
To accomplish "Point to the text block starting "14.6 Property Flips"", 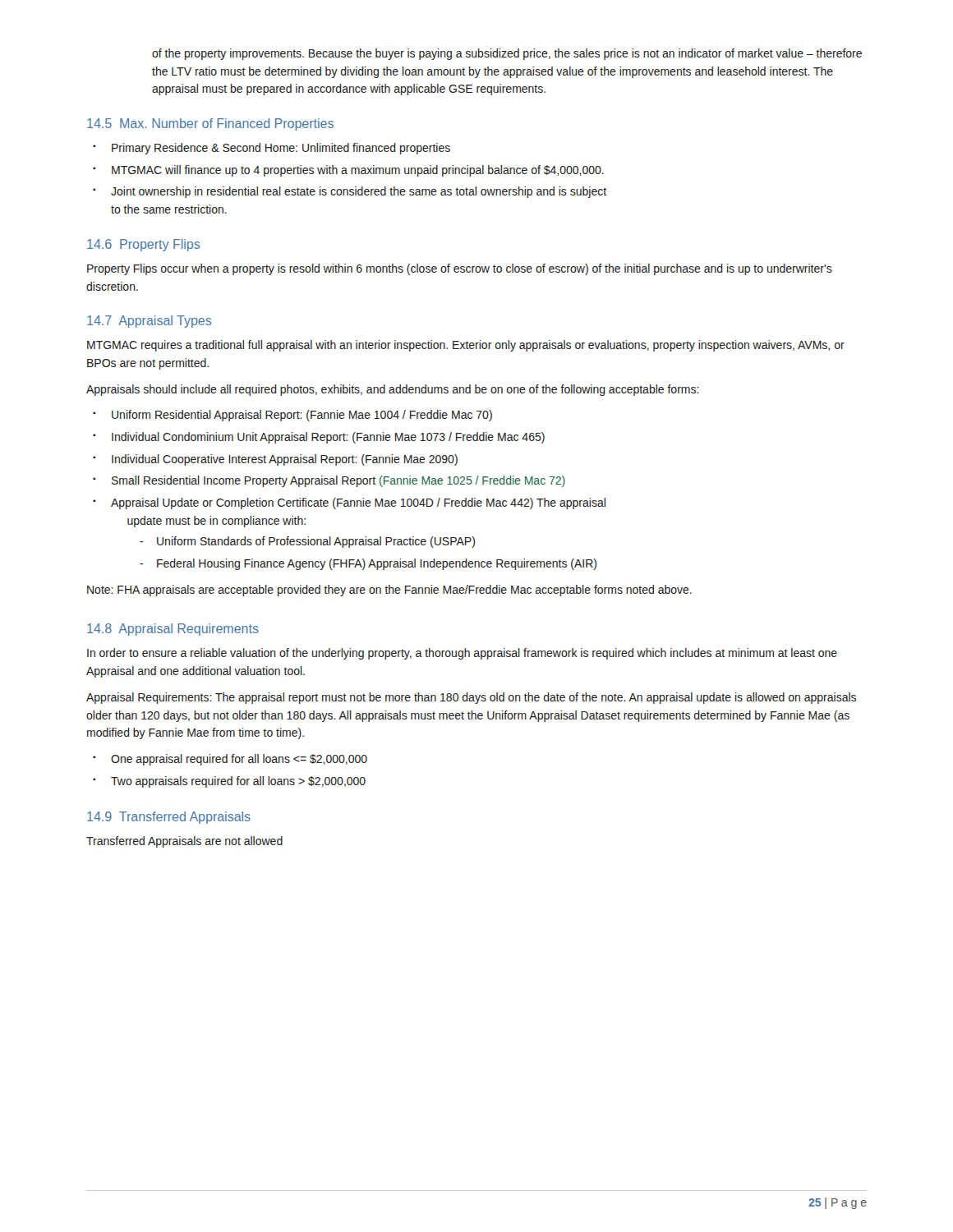I will click(x=143, y=244).
